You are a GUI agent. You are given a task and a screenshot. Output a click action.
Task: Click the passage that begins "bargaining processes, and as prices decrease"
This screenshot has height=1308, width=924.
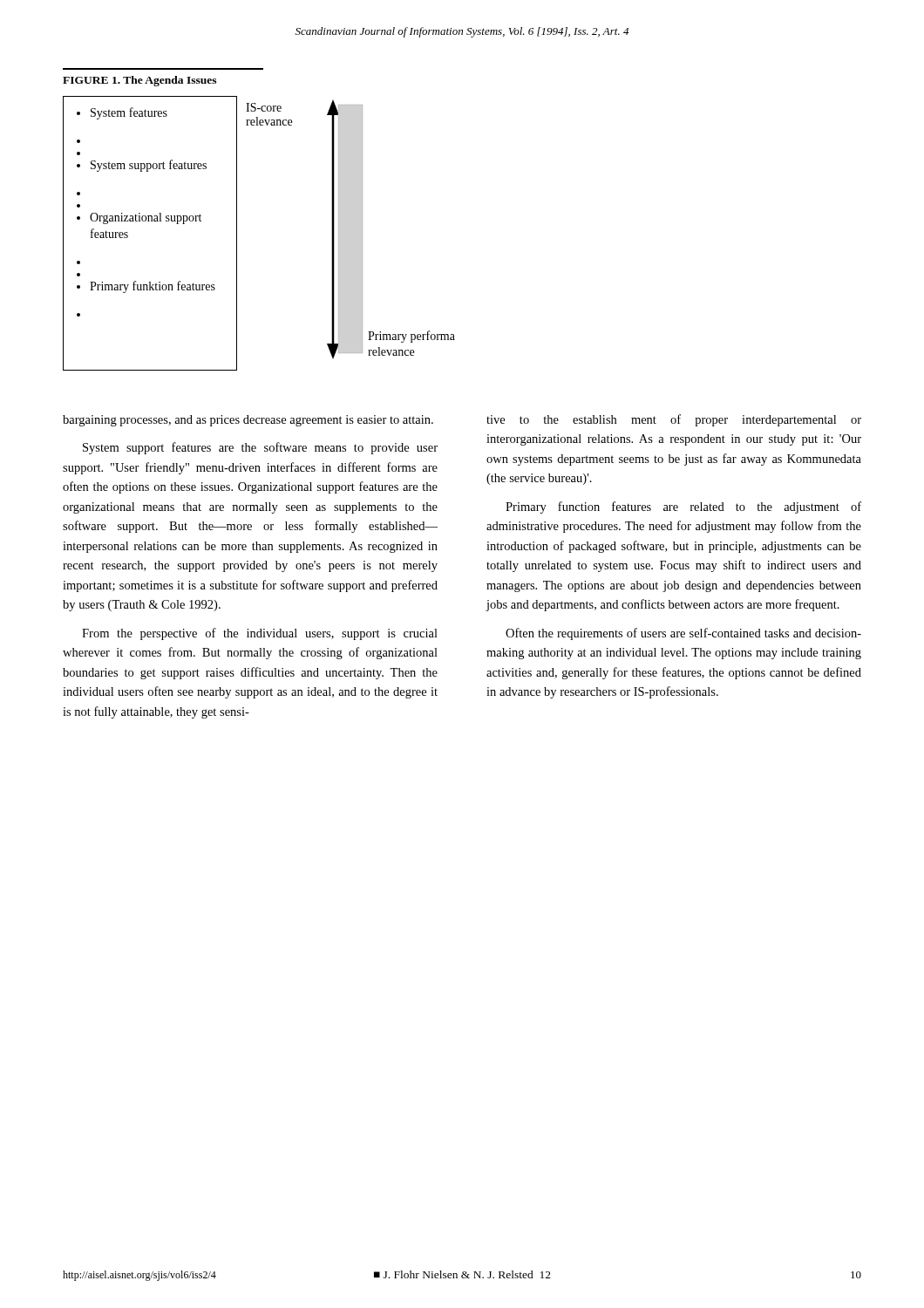tap(250, 566)
